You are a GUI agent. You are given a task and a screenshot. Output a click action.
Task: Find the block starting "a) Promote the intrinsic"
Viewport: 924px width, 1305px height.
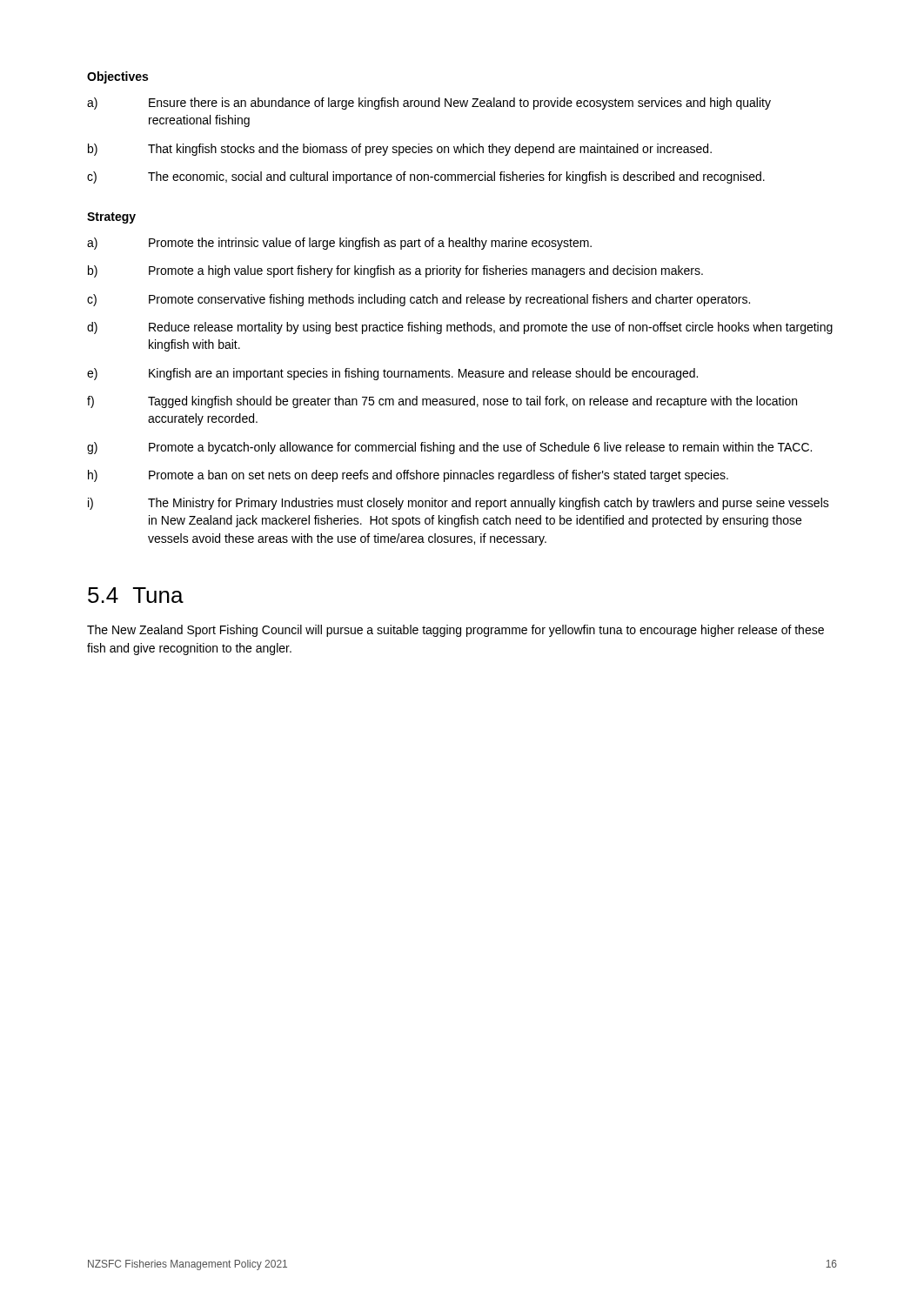[462, 243]
